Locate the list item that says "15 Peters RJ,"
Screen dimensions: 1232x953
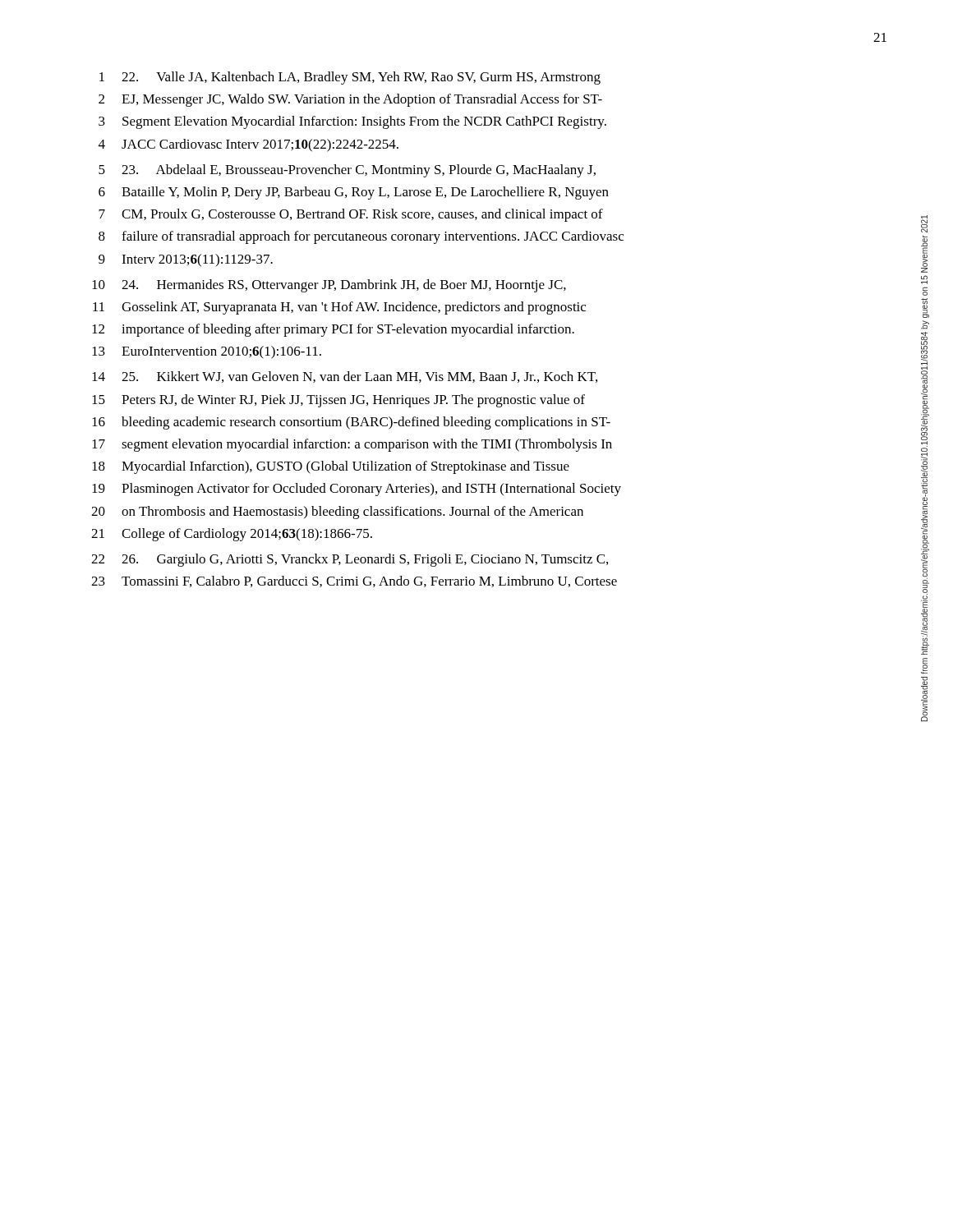coord(468,399)
